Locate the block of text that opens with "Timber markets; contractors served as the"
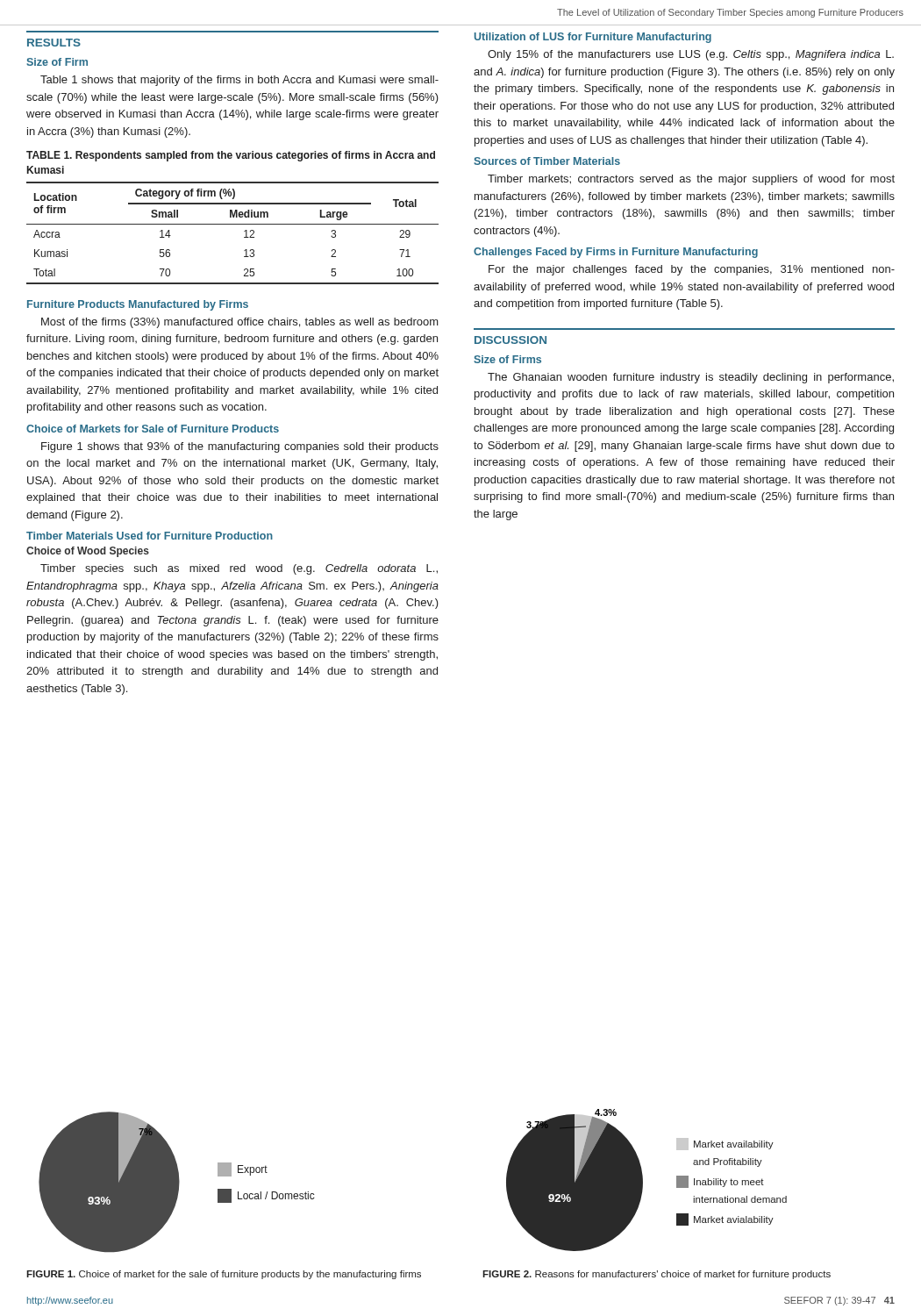 pos(684,204)
